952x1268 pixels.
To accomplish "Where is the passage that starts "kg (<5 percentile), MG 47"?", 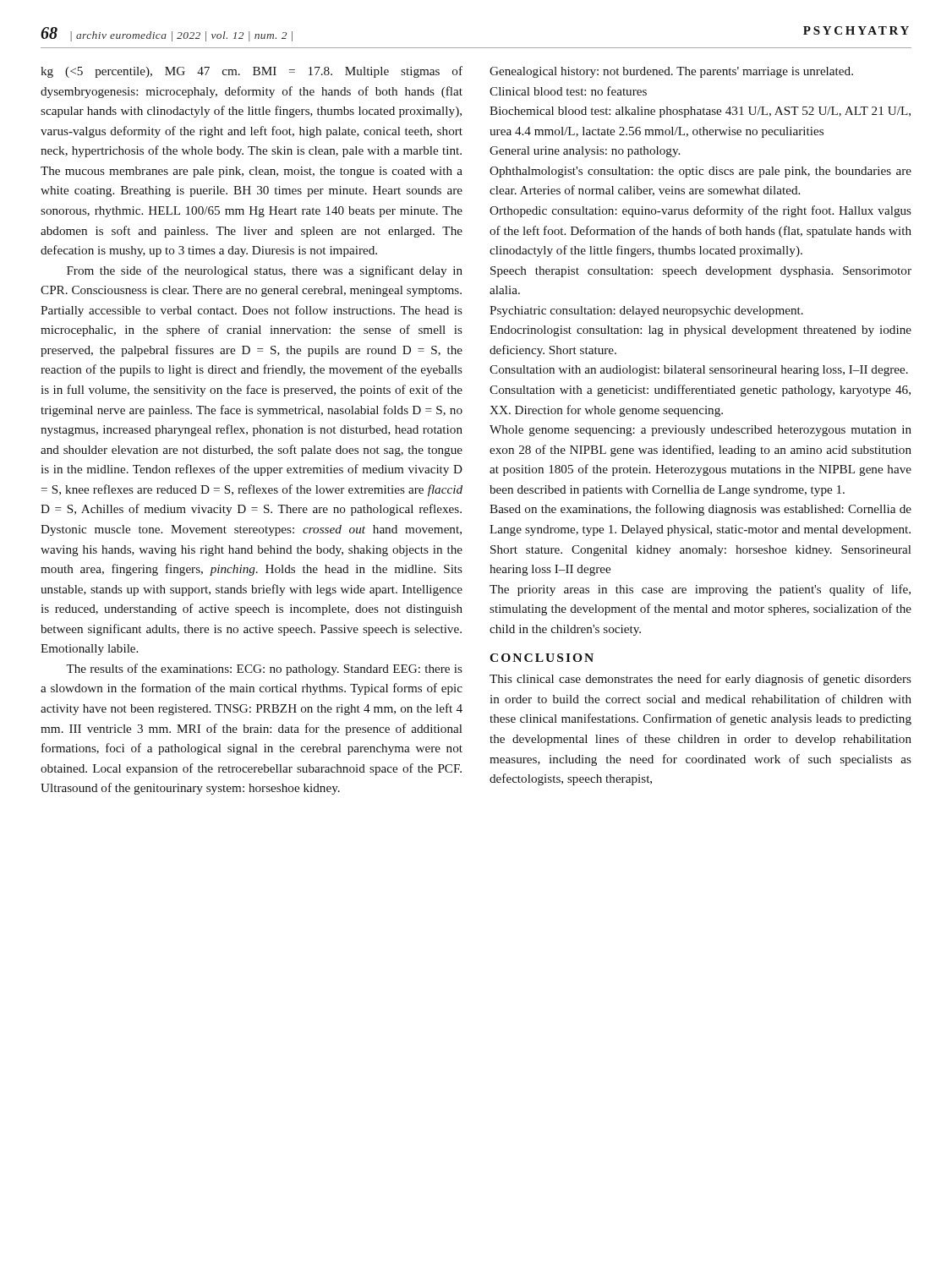I will point(252,429).
